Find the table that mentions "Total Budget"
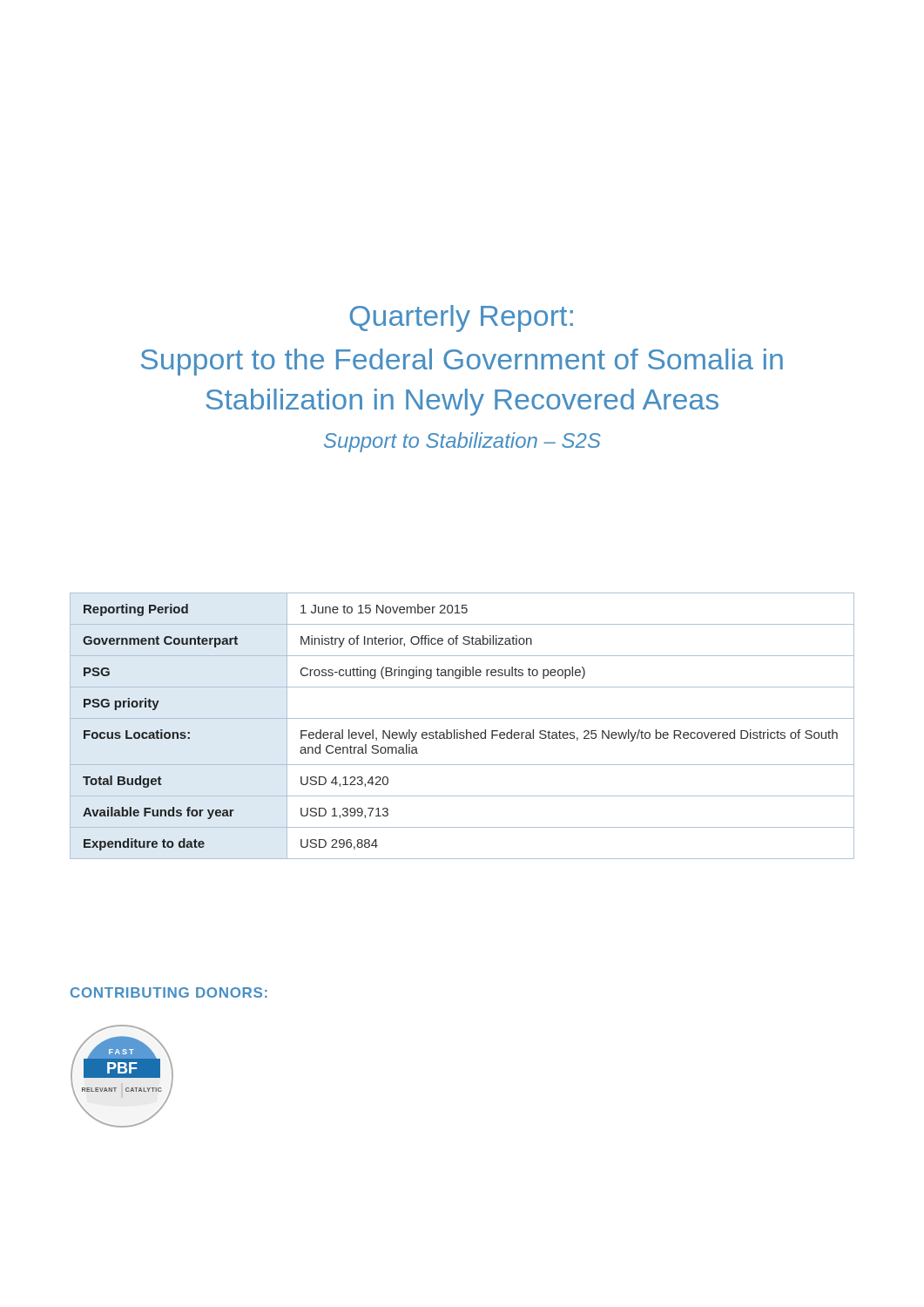The width and height of the screenshot is (924, 1307). [x=462, y=726]
